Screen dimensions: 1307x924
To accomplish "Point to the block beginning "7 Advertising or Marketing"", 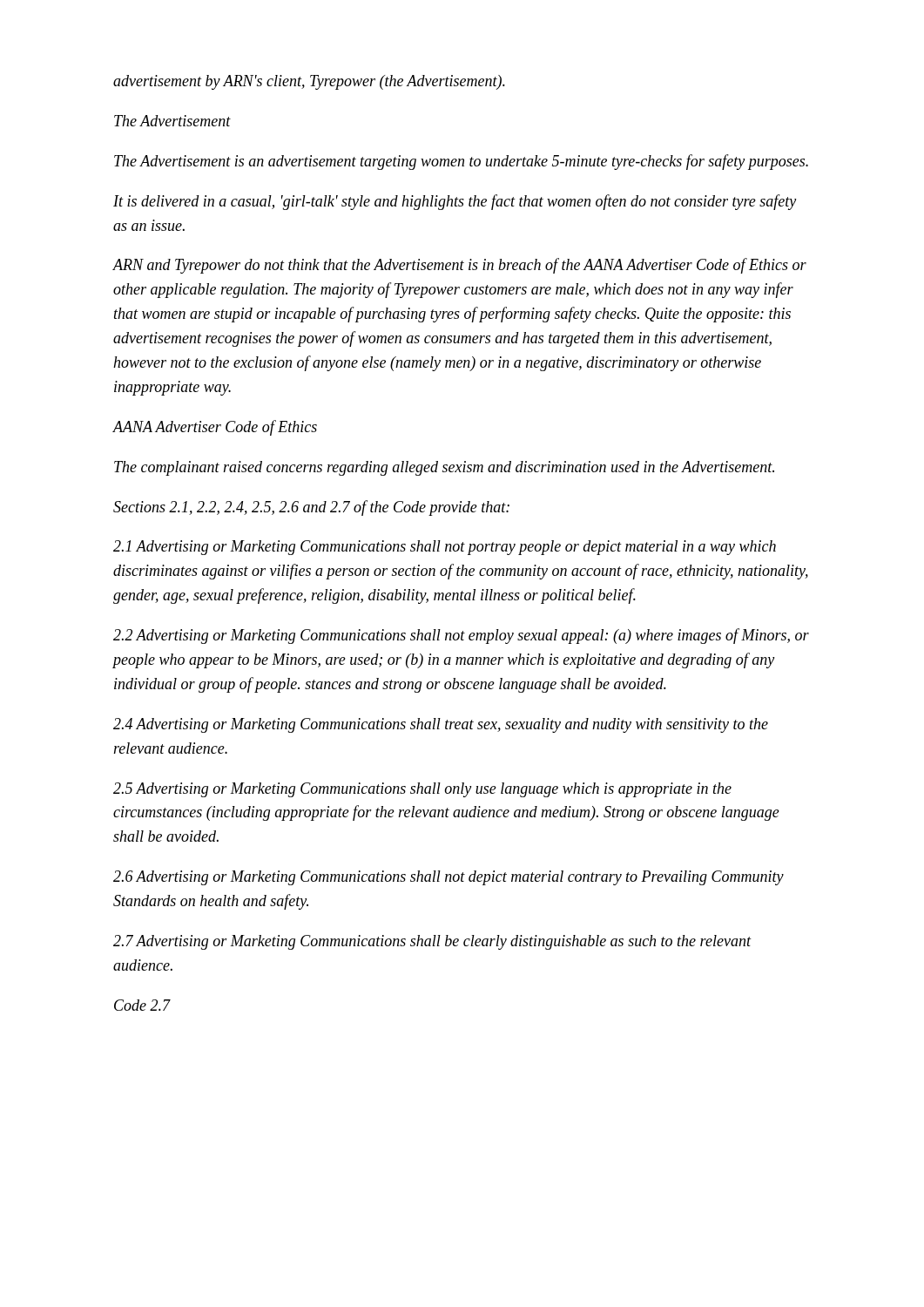I will point(432,953).
